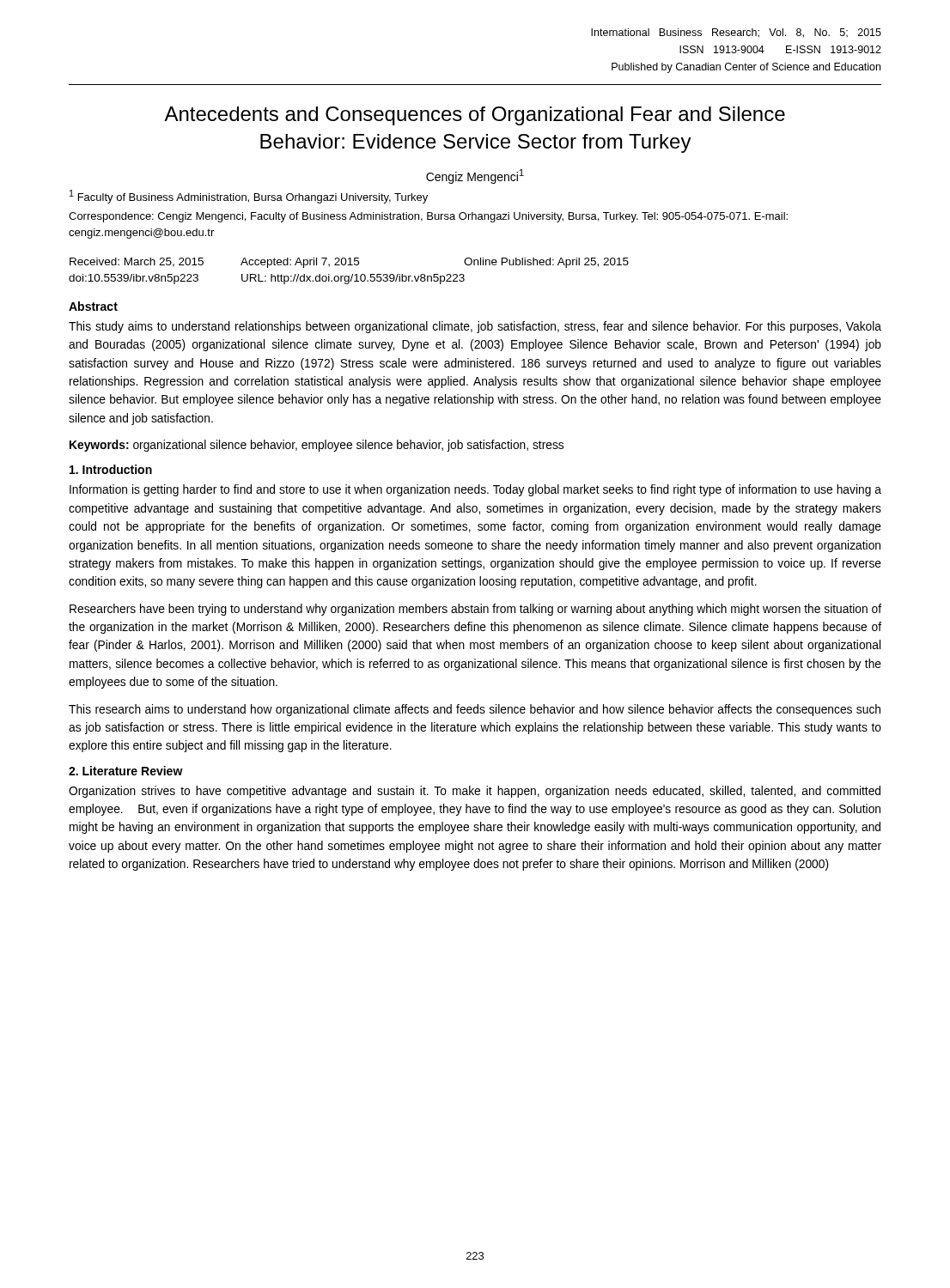Screen dimensions: 1288x950
Task: Find the text block containing "Information is getting harder to find and"
Action: pos(475,536)
